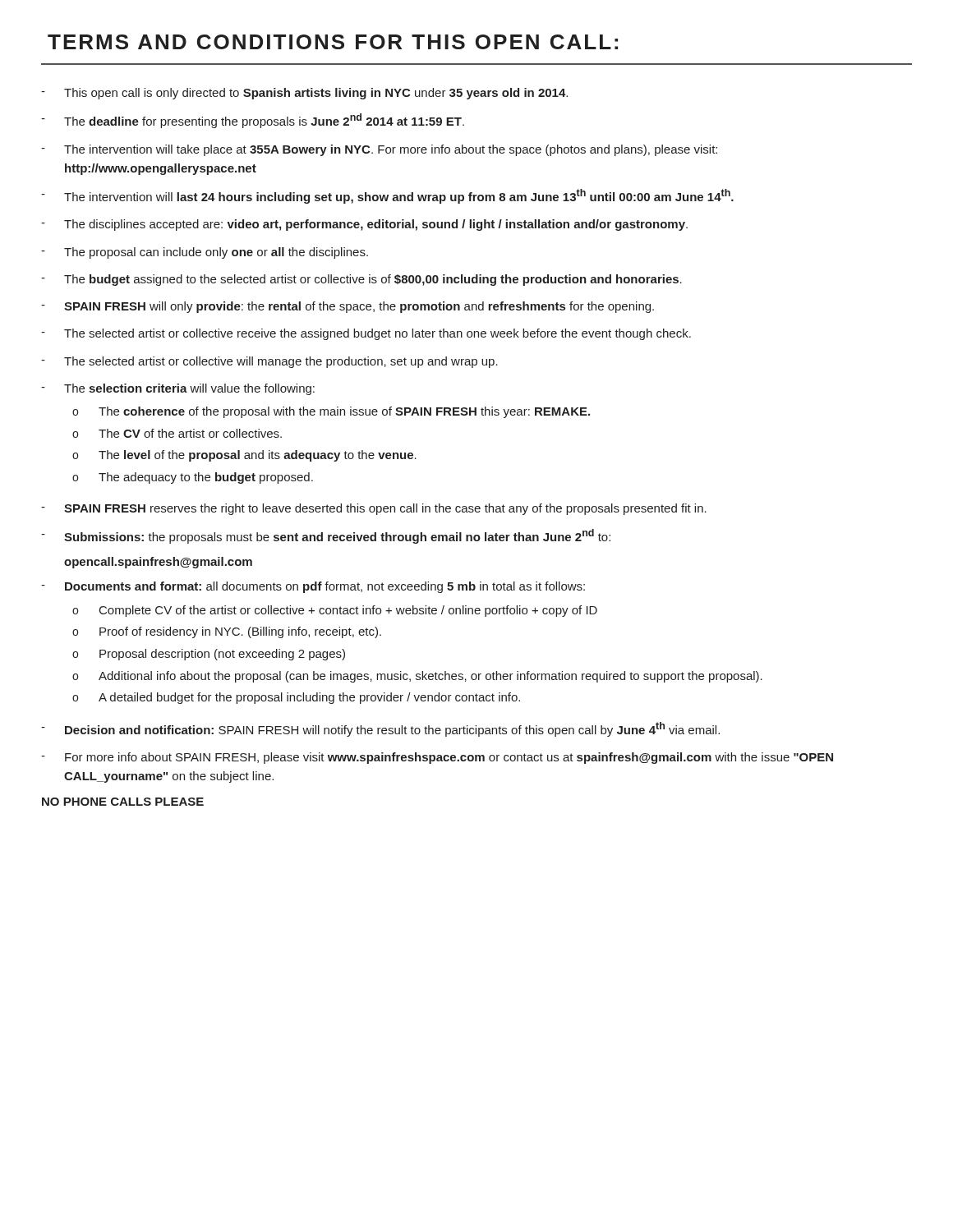Locate the title that opens with "Terms and Conditions for"
The image size is (953, 1232).
(331, 42)
